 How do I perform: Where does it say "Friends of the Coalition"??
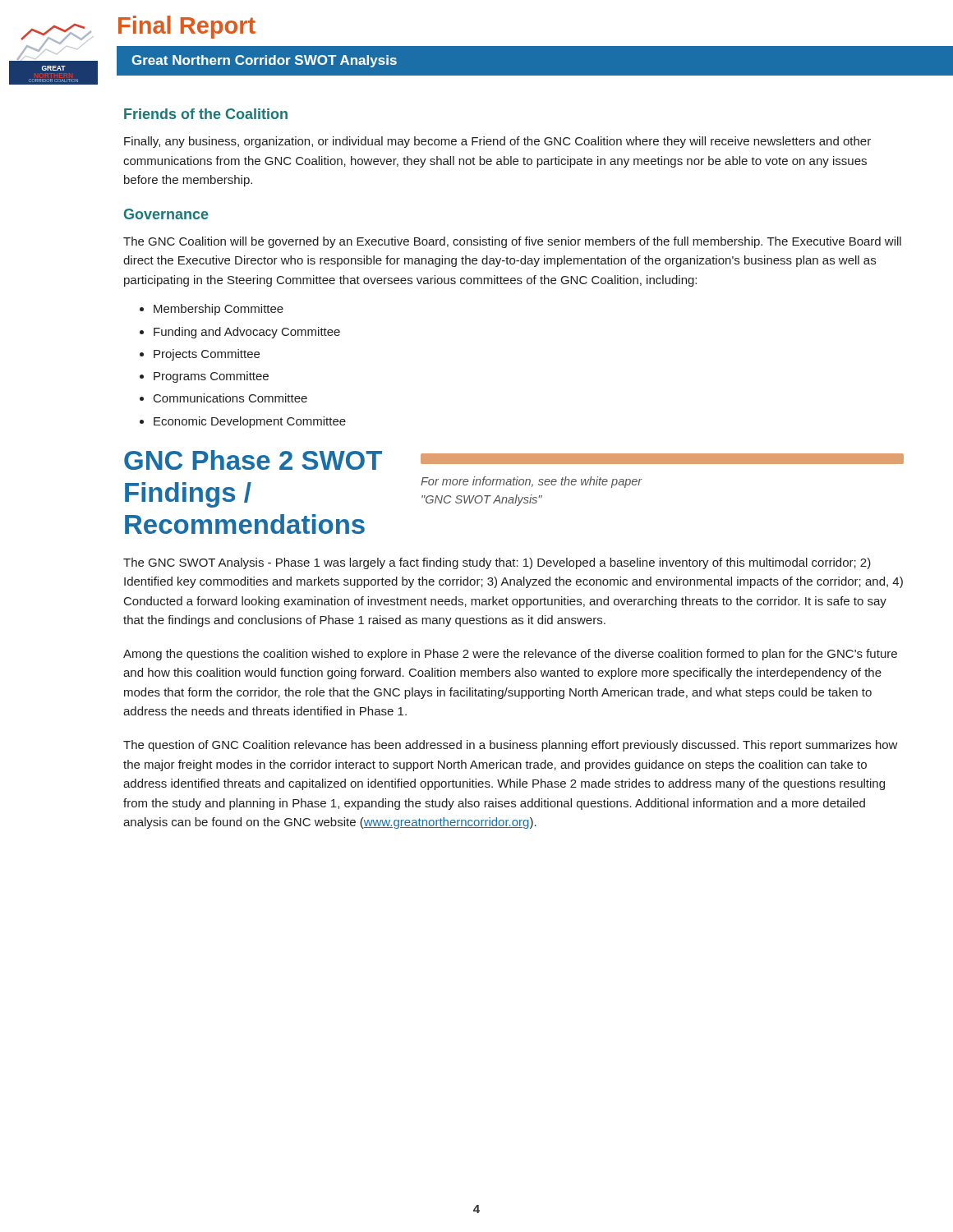point(206,114)
